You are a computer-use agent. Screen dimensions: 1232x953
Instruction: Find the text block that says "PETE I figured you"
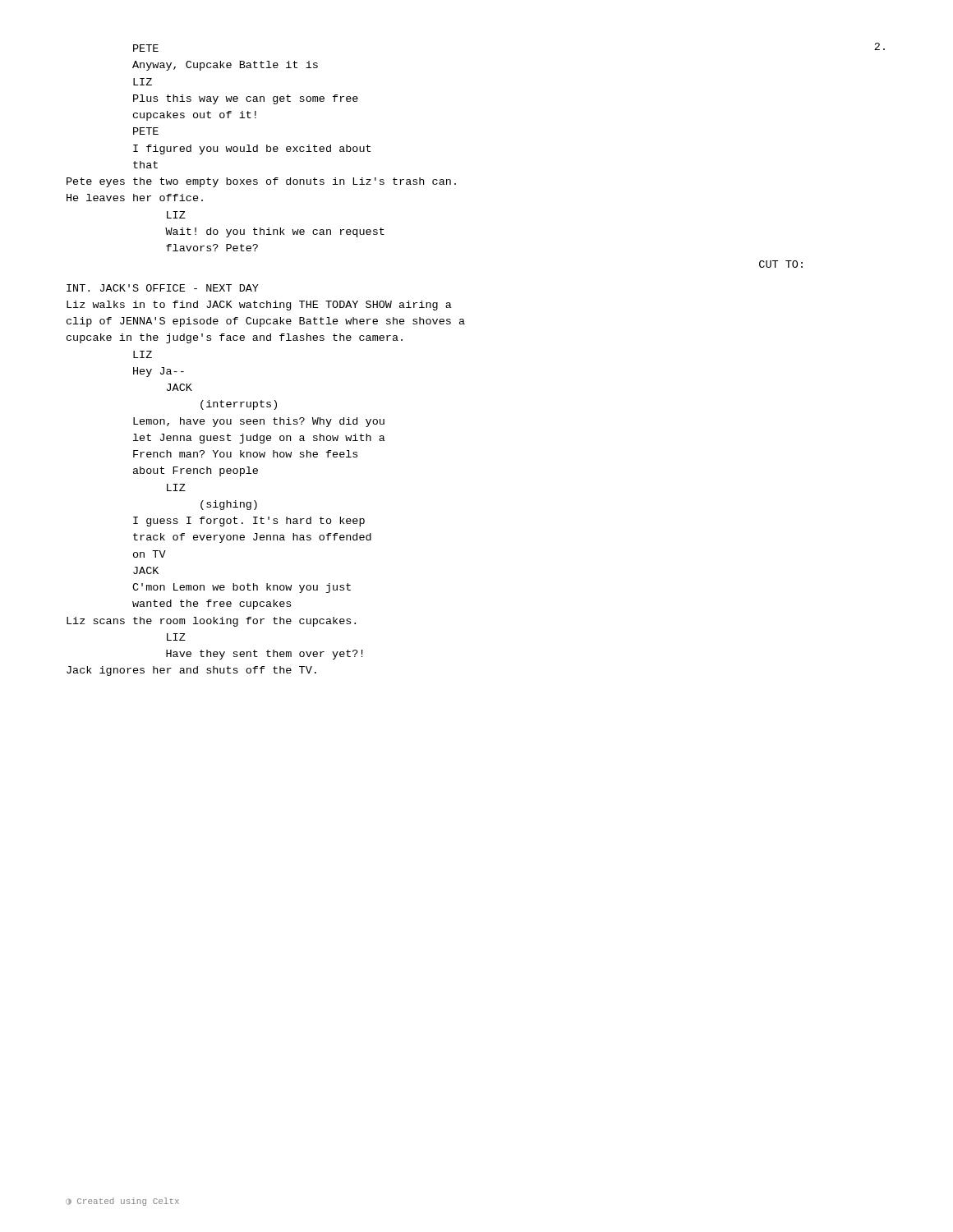point(219,149)
